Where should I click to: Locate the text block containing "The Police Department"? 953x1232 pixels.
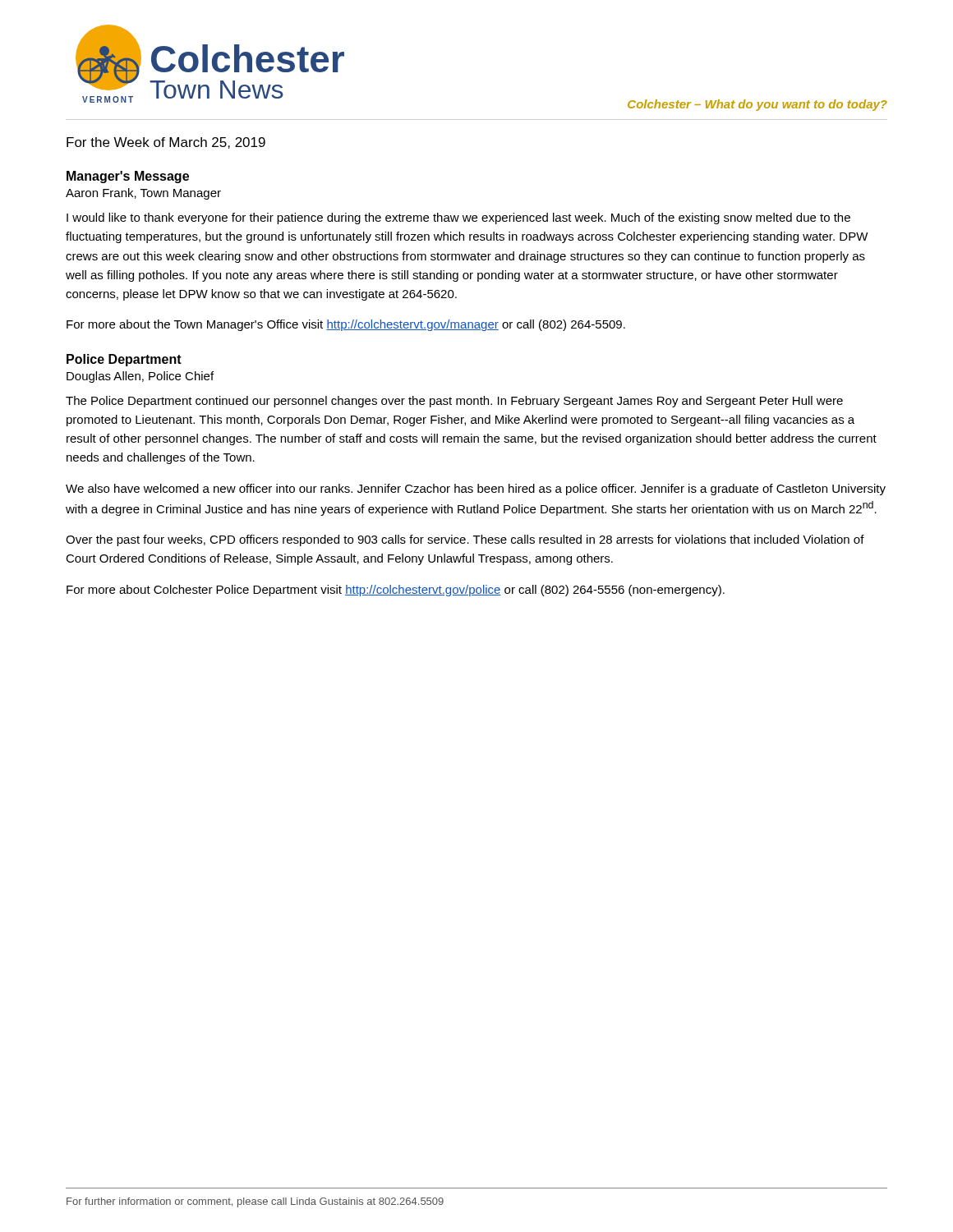(471, 429)
